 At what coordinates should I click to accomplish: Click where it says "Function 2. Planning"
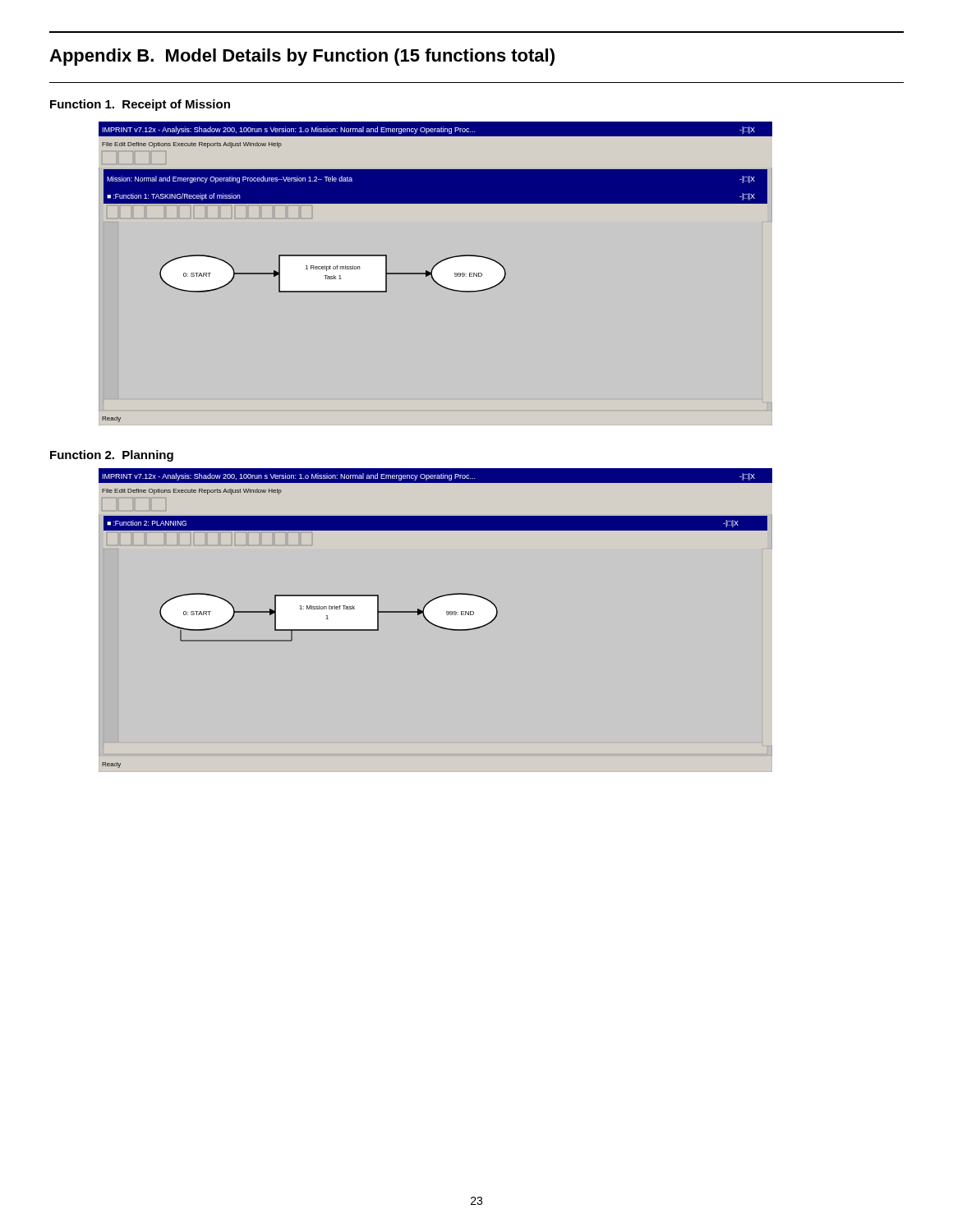coord(112,455)
